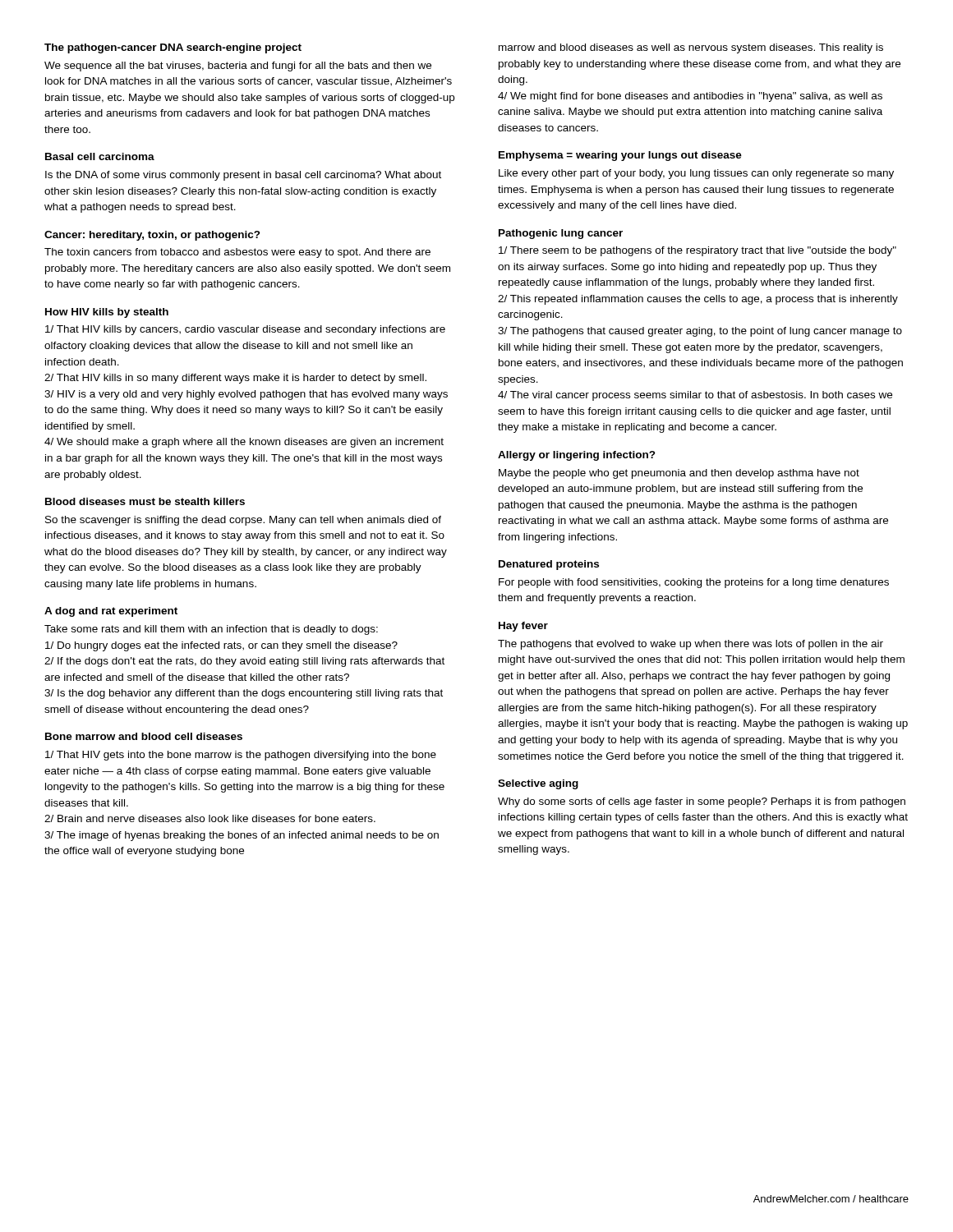Find the text block containing "The pathogens that evolved to wake up when"
This screenshot has width=953, height=1232.
coord(703,699)
